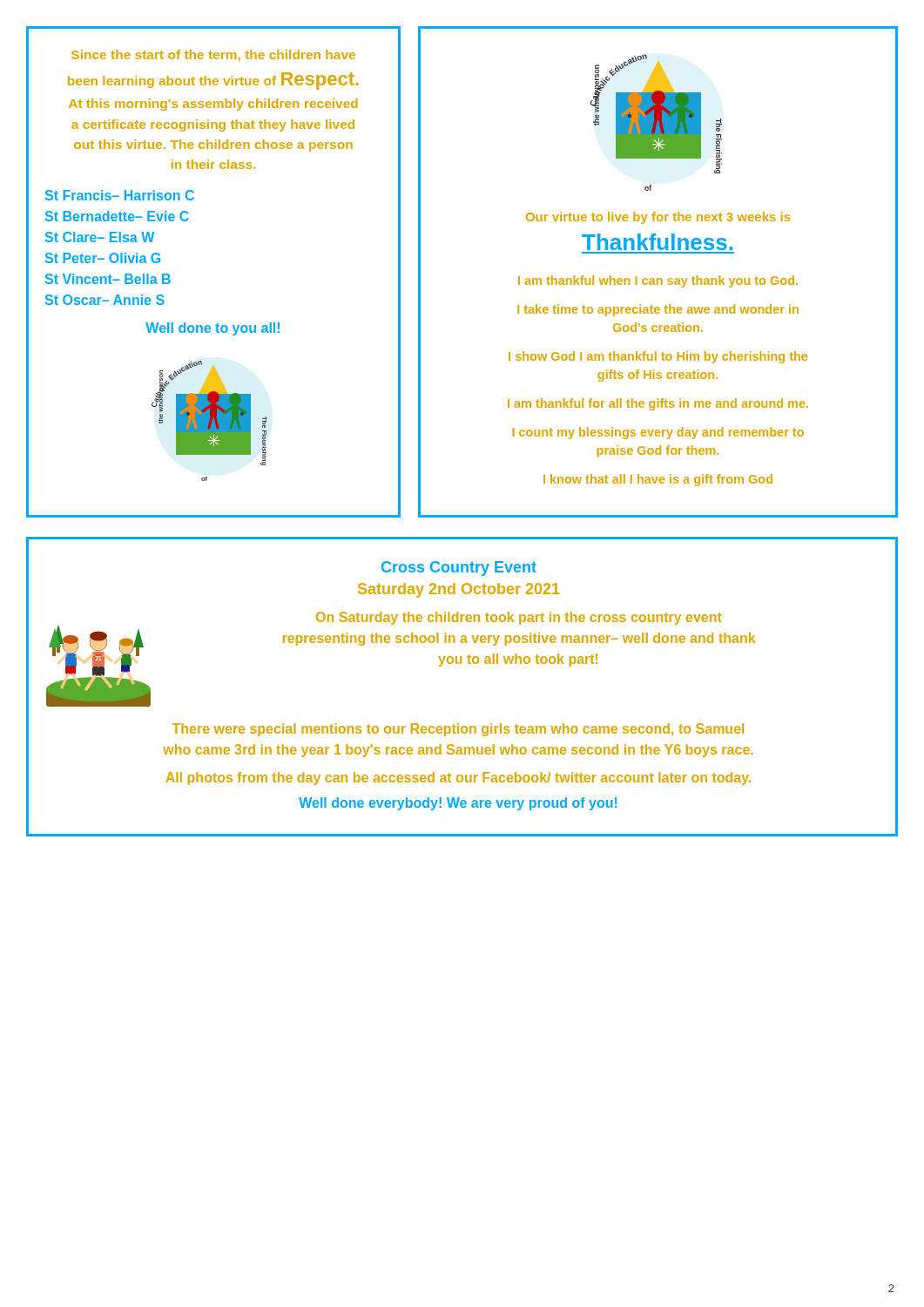Viewport: 924px width, 1307px height.
Task: Locate the text "St Bernadette– Evie C"
Action: tap(117, 217)
